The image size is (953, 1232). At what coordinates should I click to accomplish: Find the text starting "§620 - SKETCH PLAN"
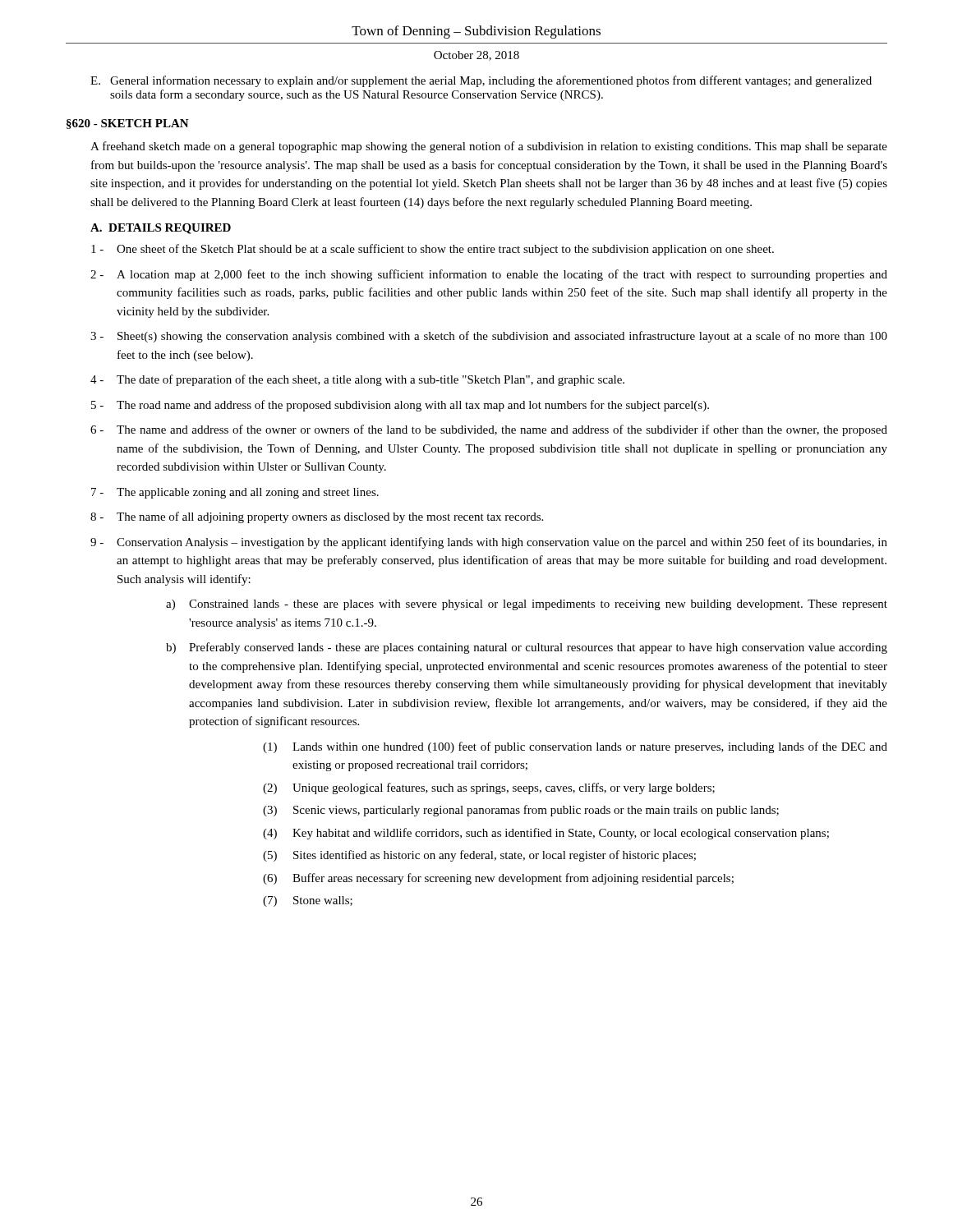127,123
